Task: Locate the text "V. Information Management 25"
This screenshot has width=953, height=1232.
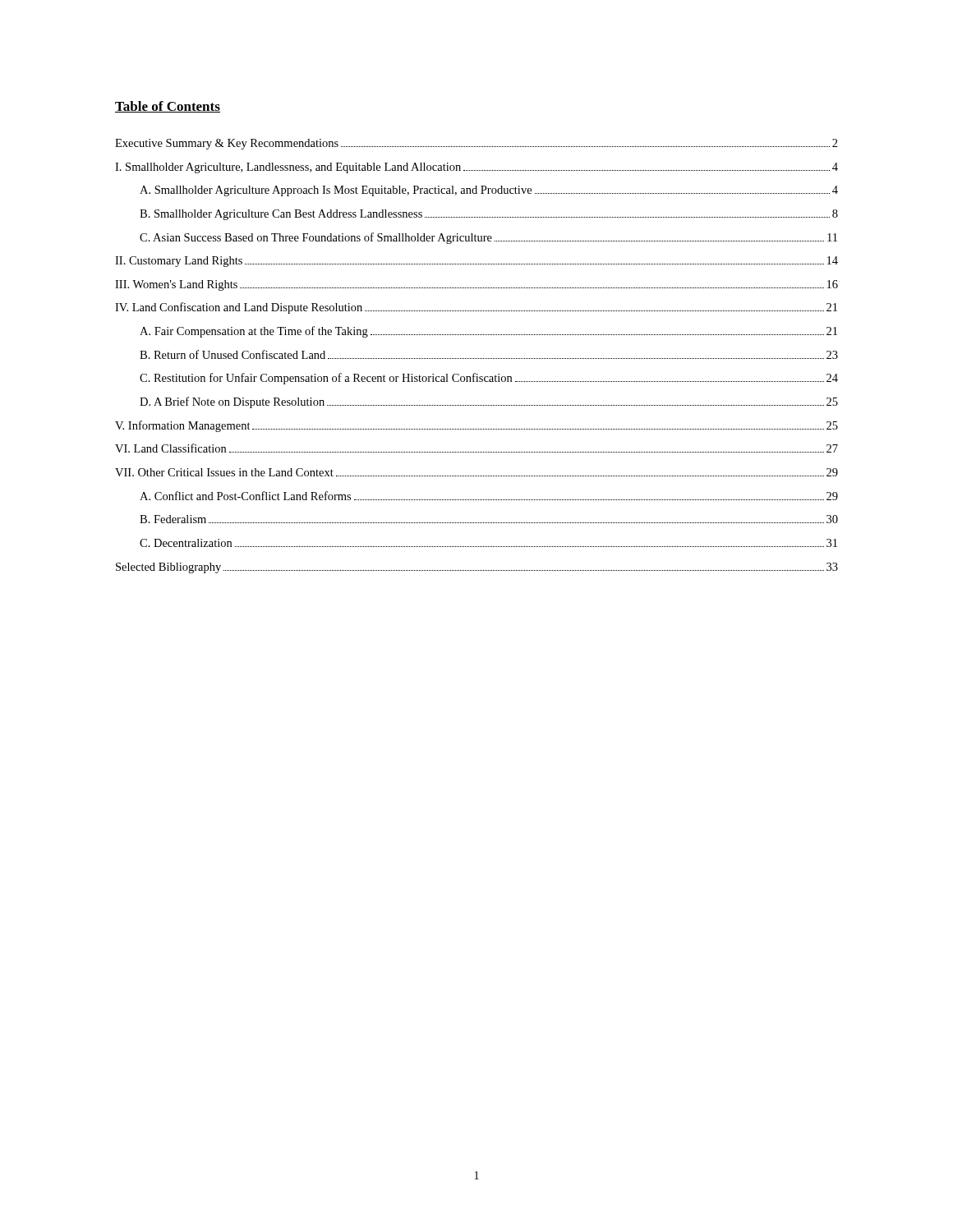Action: point(476,425)
